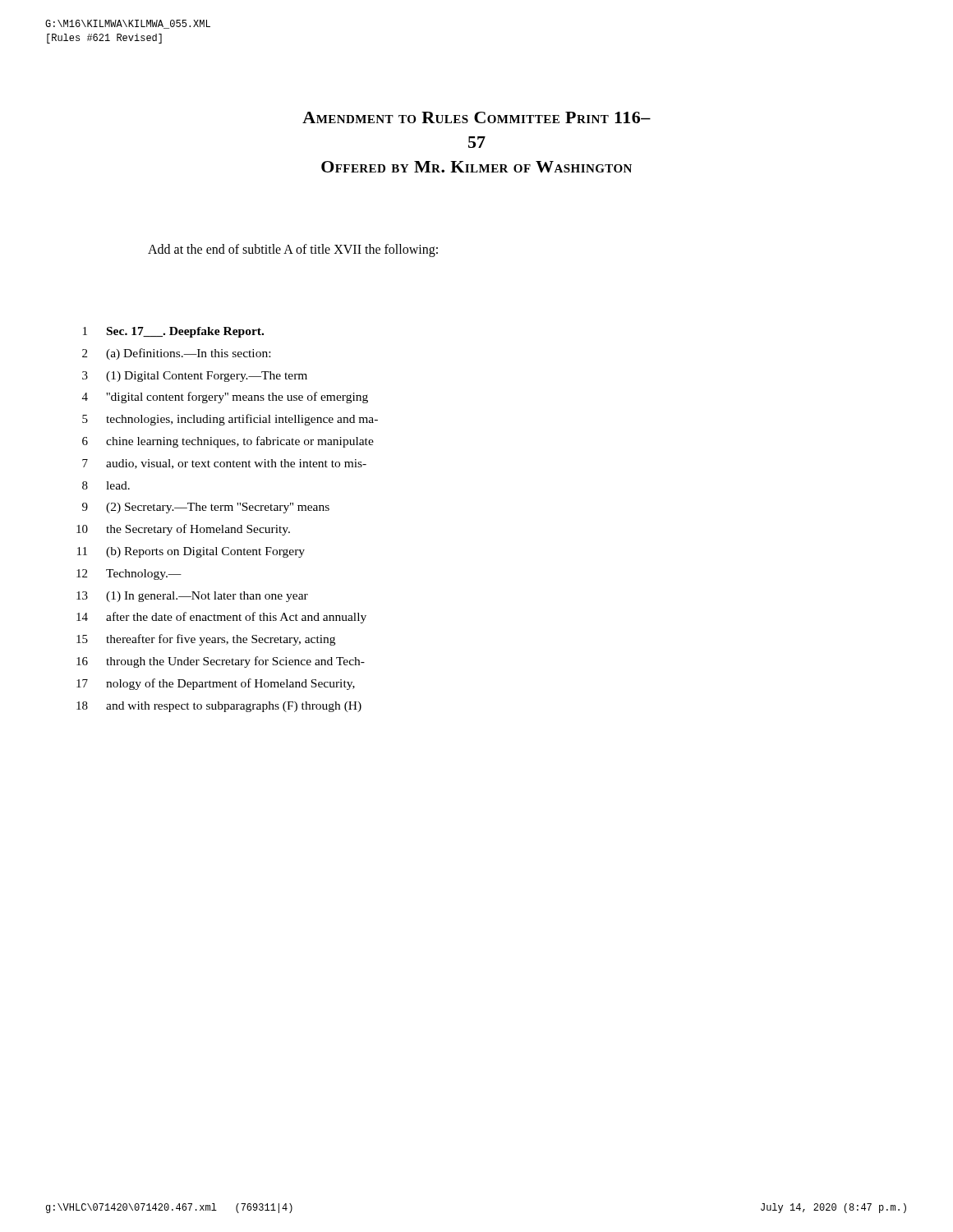The height and width of the screenshot is (1232, 953).
Task: Select the list item that reads "4 ''digital content forgery'' means the"
Action: pyautogui.click(x=225, y=398)
